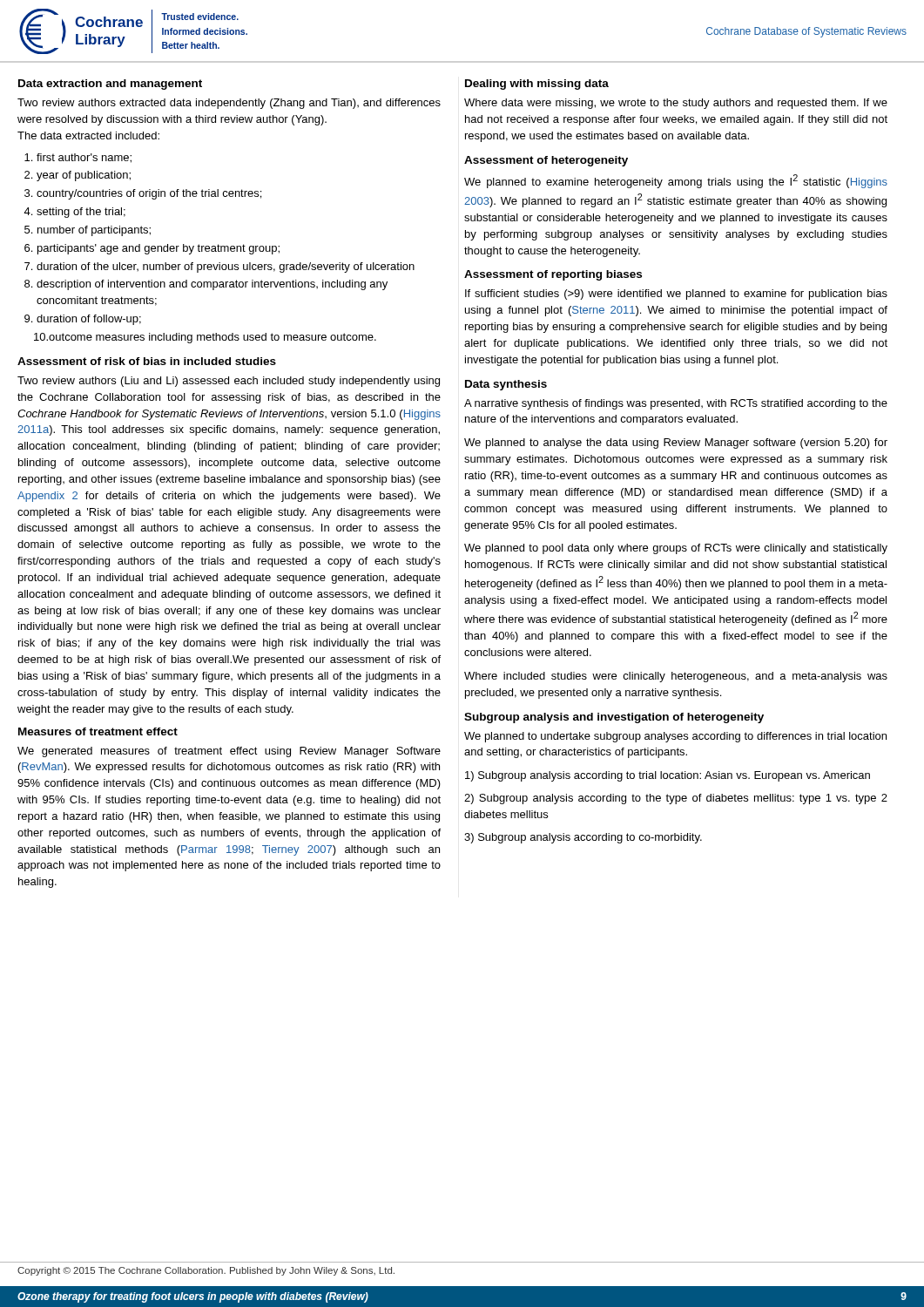Image resolution: width=924 pixels, height=1307 pixels.
Task: Select the text block that reads "We planned to pool data"
Action: click(676, 600)
